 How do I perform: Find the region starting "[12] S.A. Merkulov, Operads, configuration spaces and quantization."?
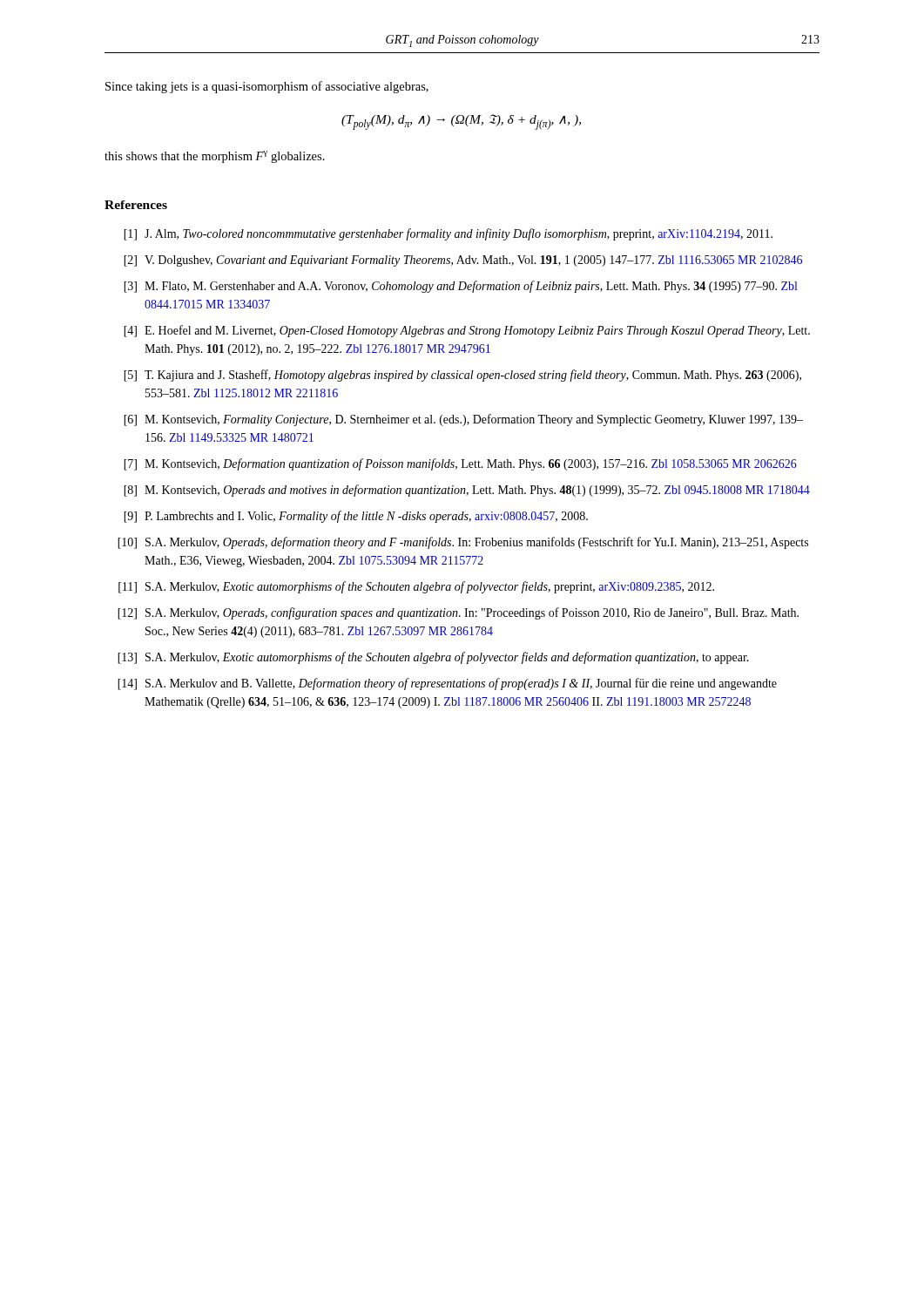click(x=462, y=622)
